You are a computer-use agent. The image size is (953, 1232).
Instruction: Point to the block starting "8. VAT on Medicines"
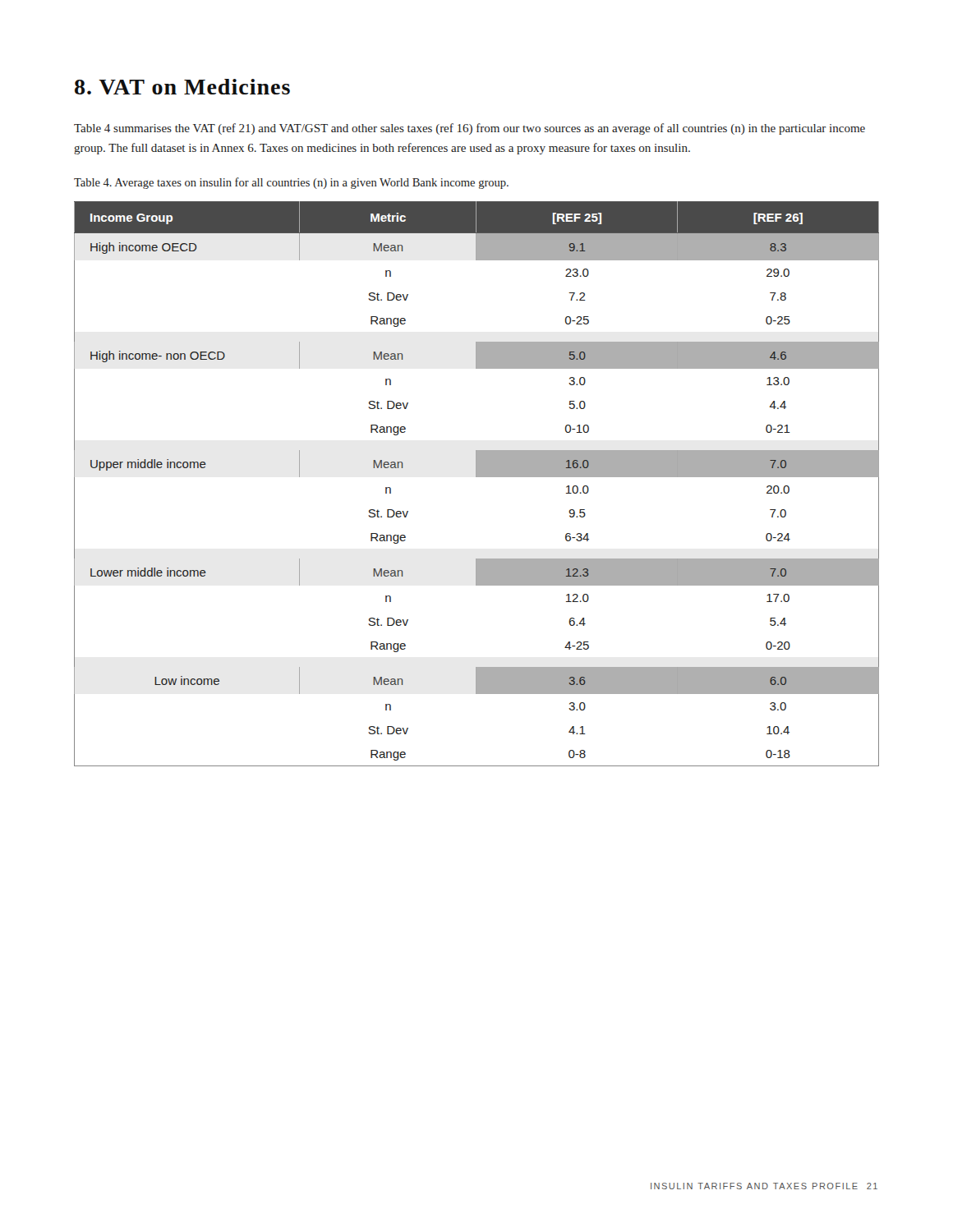[x=182, y=87]
